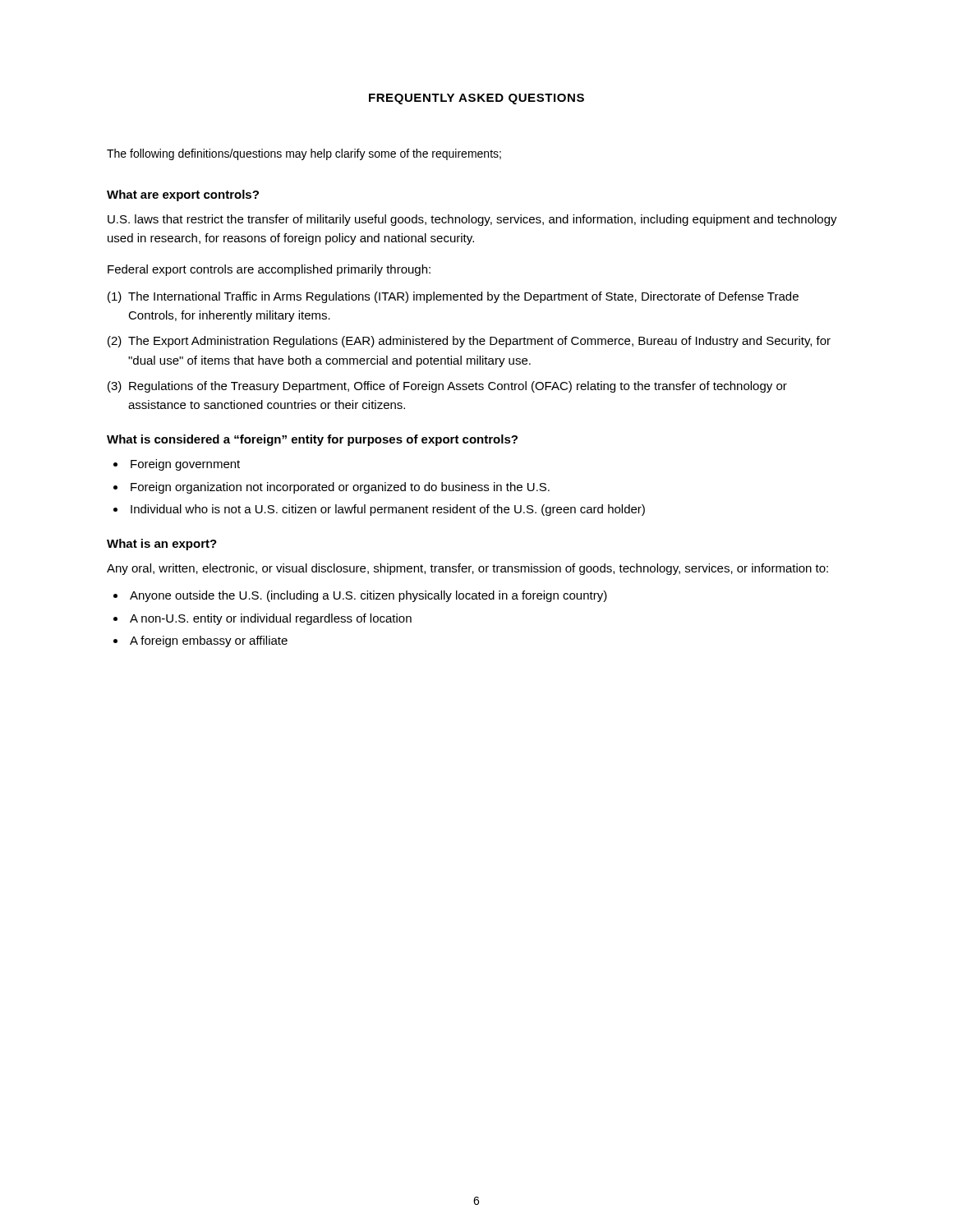Click on the text block that says "Federal export controls are accomplished primarily"
This screenshot has height=1232, width=953.
(x=269, y=269)
